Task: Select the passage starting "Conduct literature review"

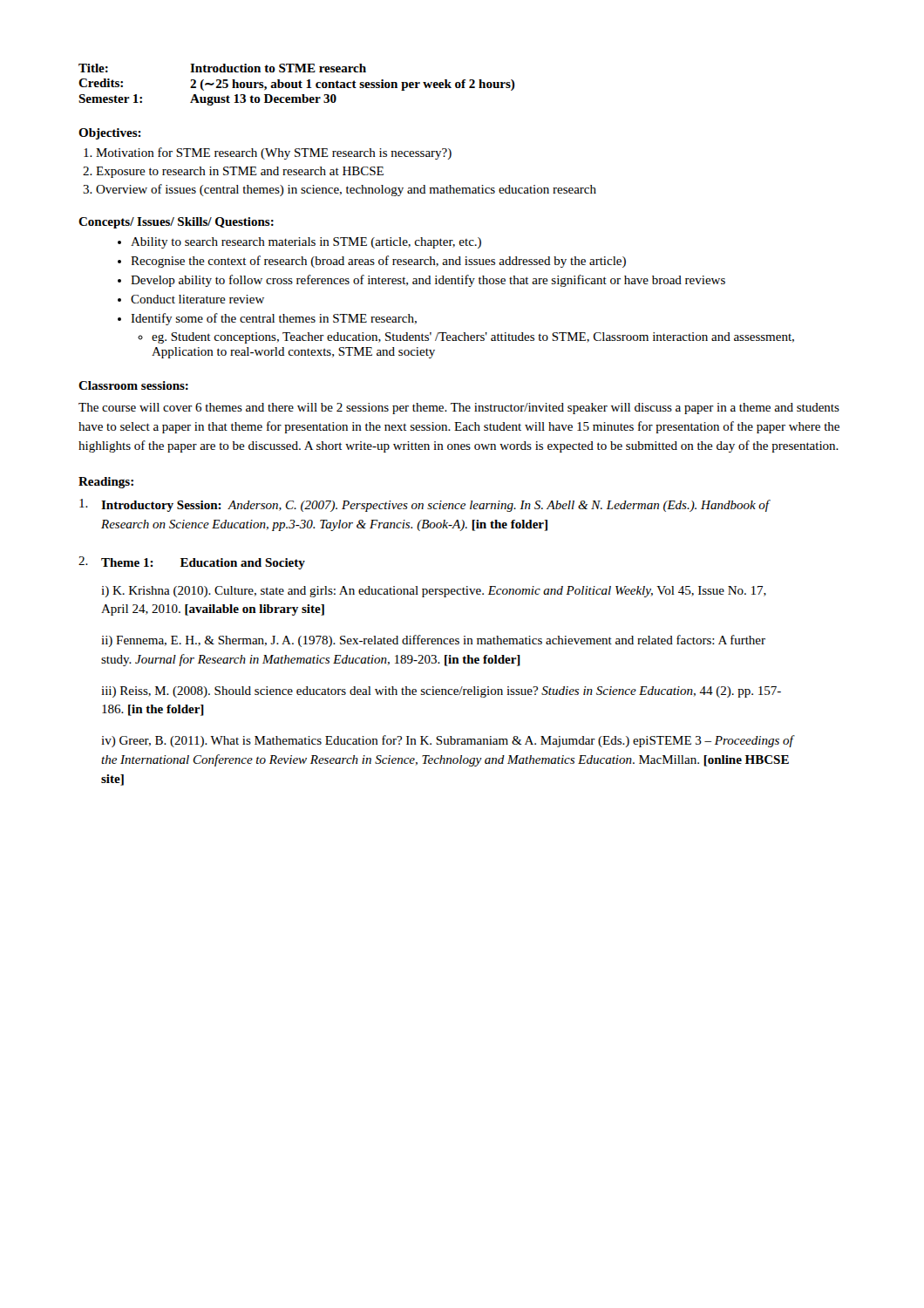Action: pyautogui.click(x=197, y=299)
